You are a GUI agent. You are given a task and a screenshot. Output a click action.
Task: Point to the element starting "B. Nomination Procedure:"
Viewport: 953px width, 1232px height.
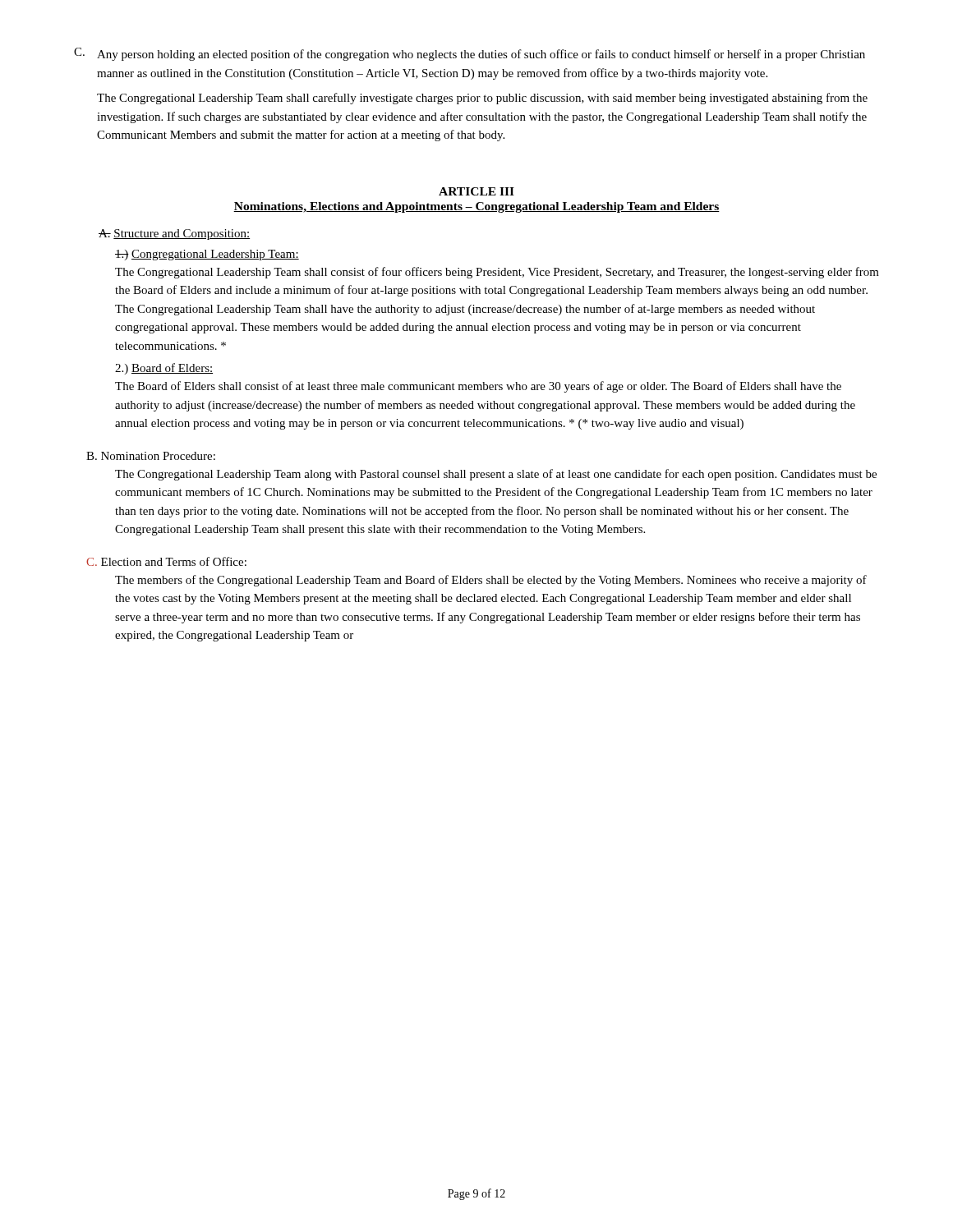click(x=151, y=455)
